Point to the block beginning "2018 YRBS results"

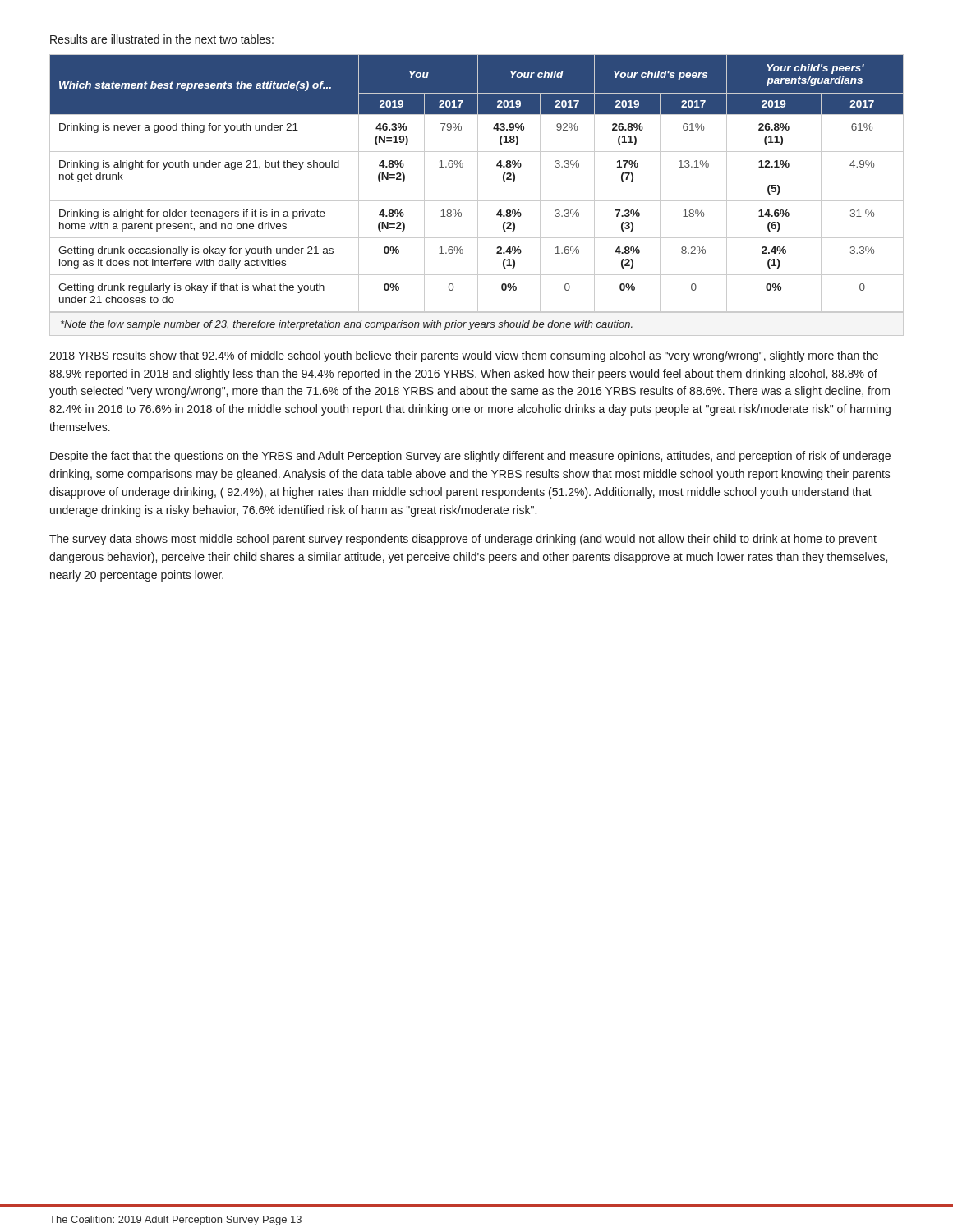point(470,391)
